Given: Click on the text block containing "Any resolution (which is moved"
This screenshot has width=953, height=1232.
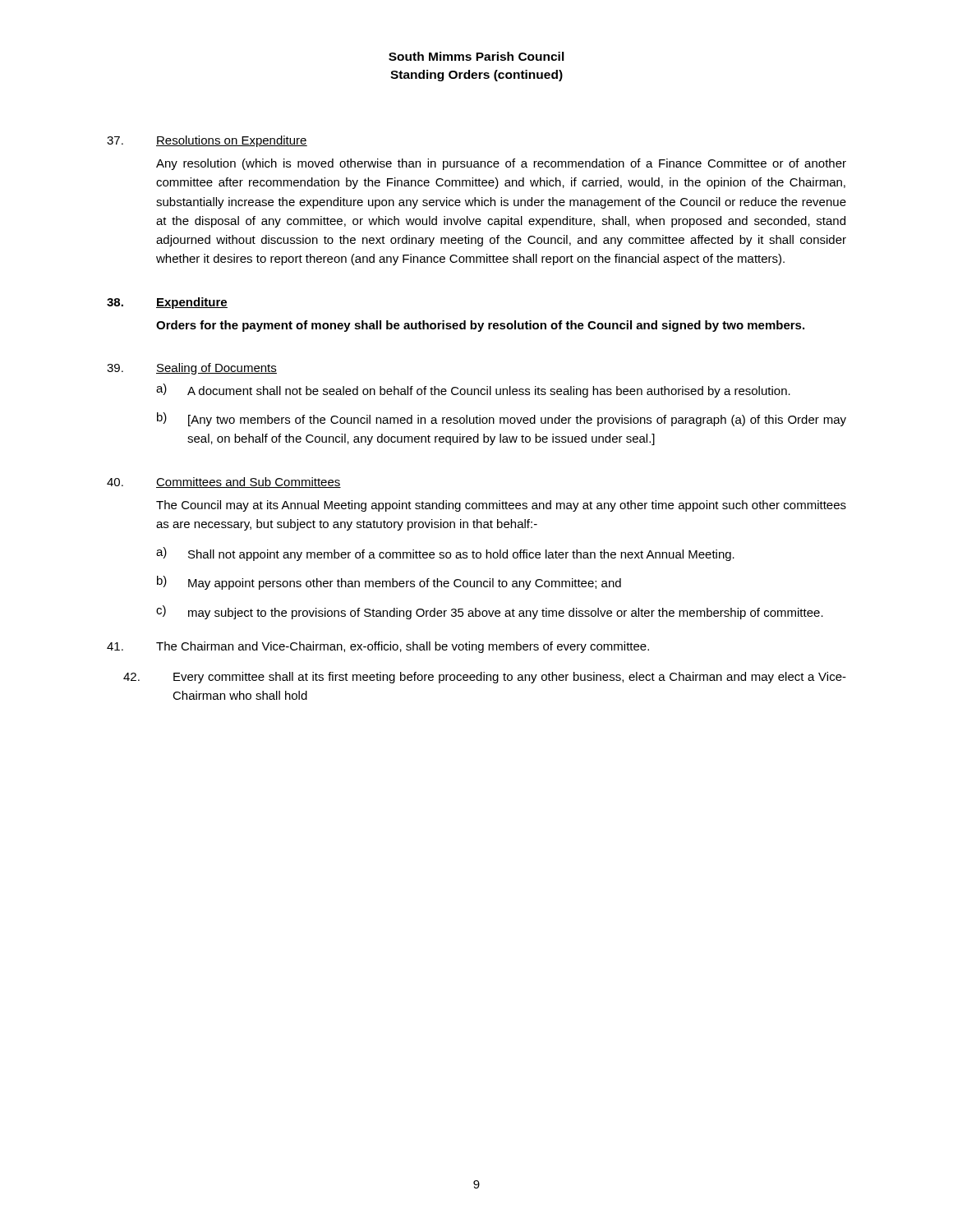Looking at the screenshot, I should point(501,211).
